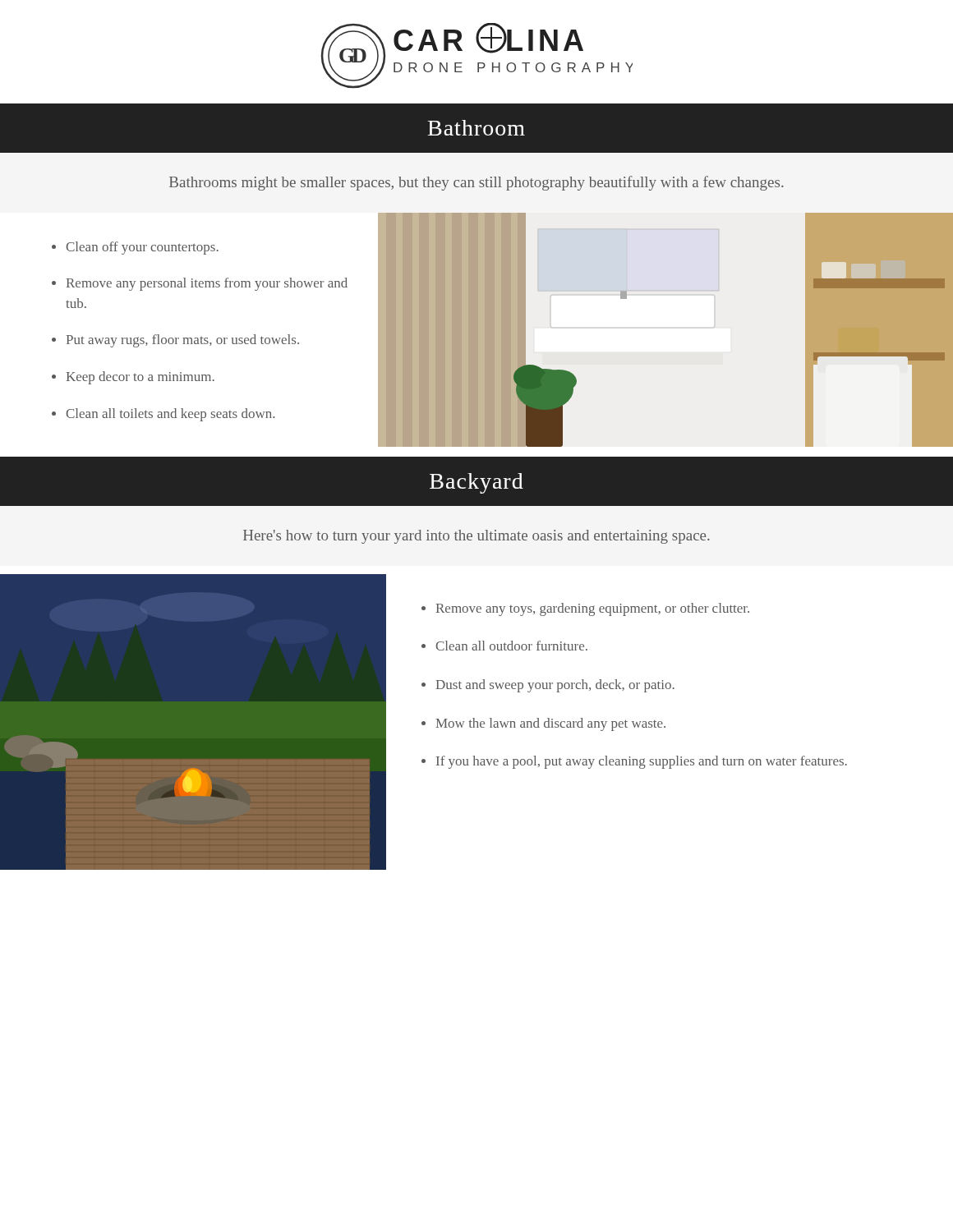This screenshot has width=953, height=1232.
Task: Select the passage starting "Dust and sweep your porch, deck, or patio."
Action: coord(555,685)
